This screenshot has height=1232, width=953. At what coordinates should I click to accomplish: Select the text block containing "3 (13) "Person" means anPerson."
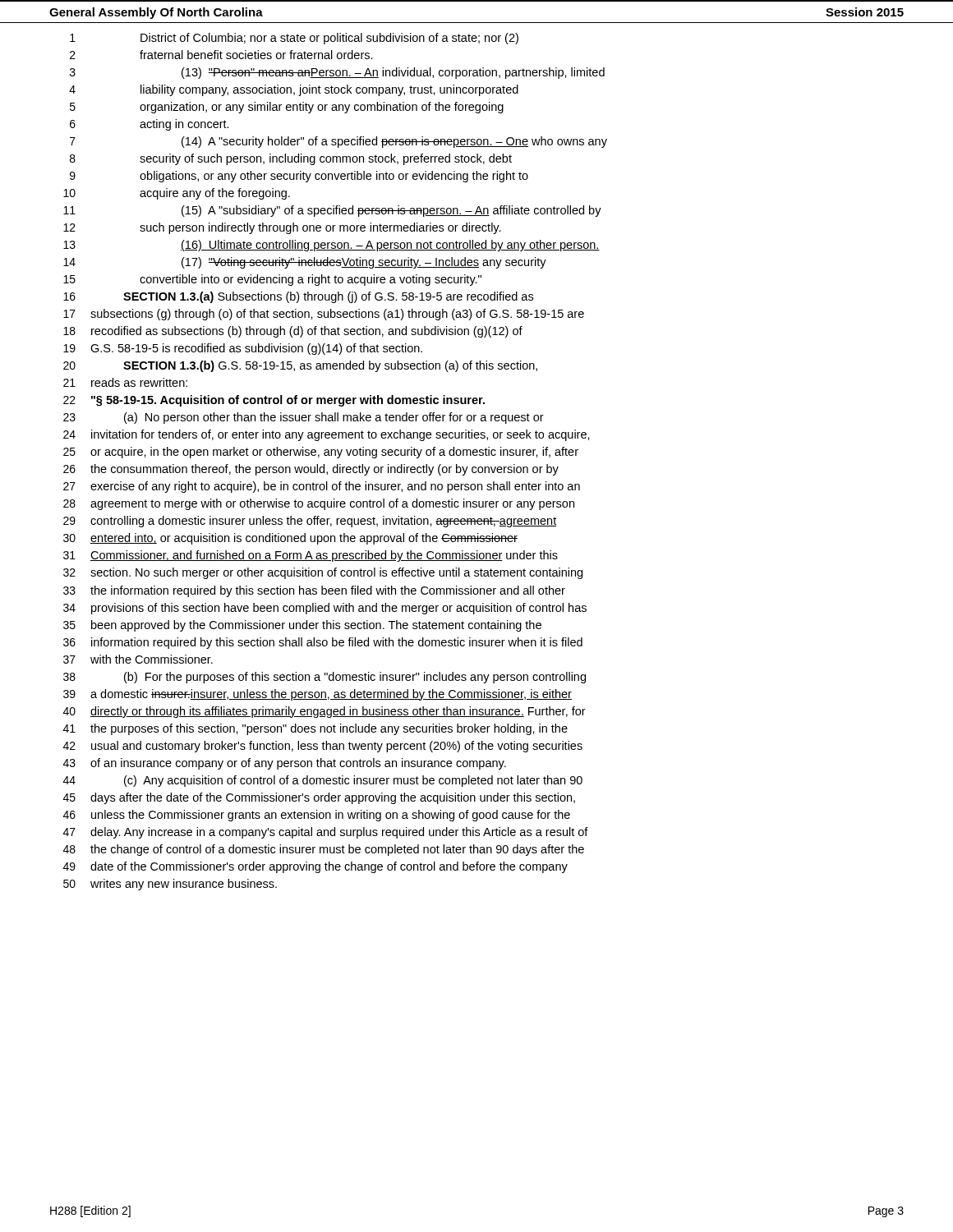476,99
